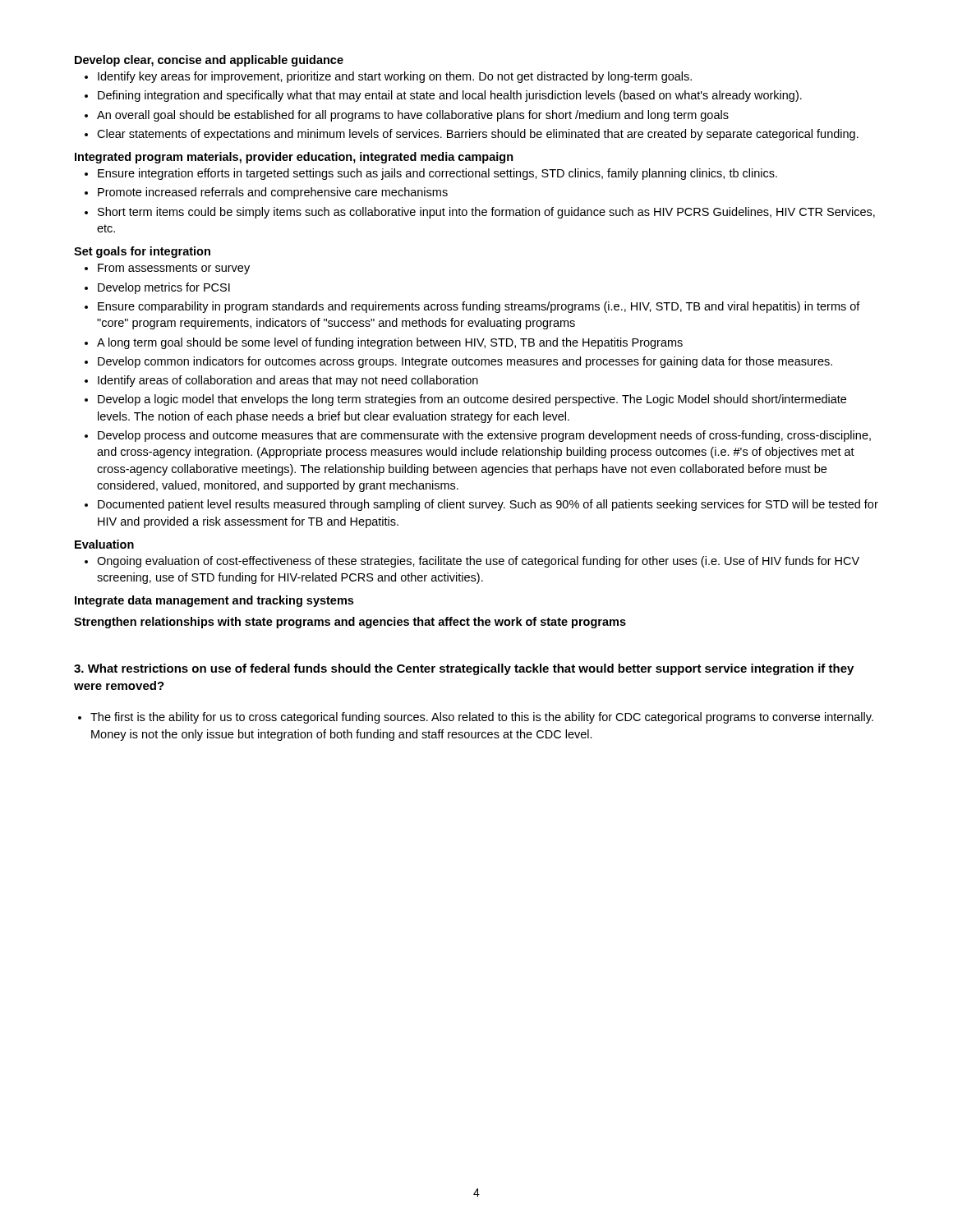953x1232 pixels.
Task: Where is the section header that starts "Strengthen relationships with state programs and agencies"?
Action: (476, 622)
